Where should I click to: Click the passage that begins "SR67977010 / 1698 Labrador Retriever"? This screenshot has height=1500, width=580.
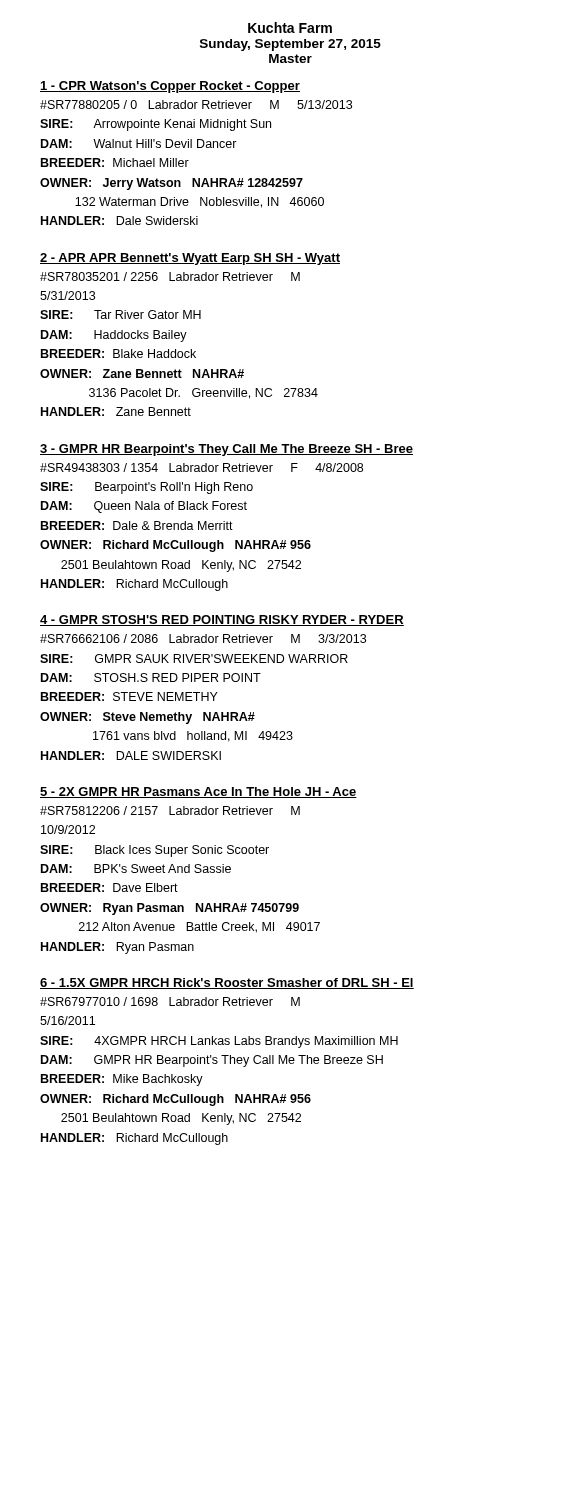pos(219,1070)
